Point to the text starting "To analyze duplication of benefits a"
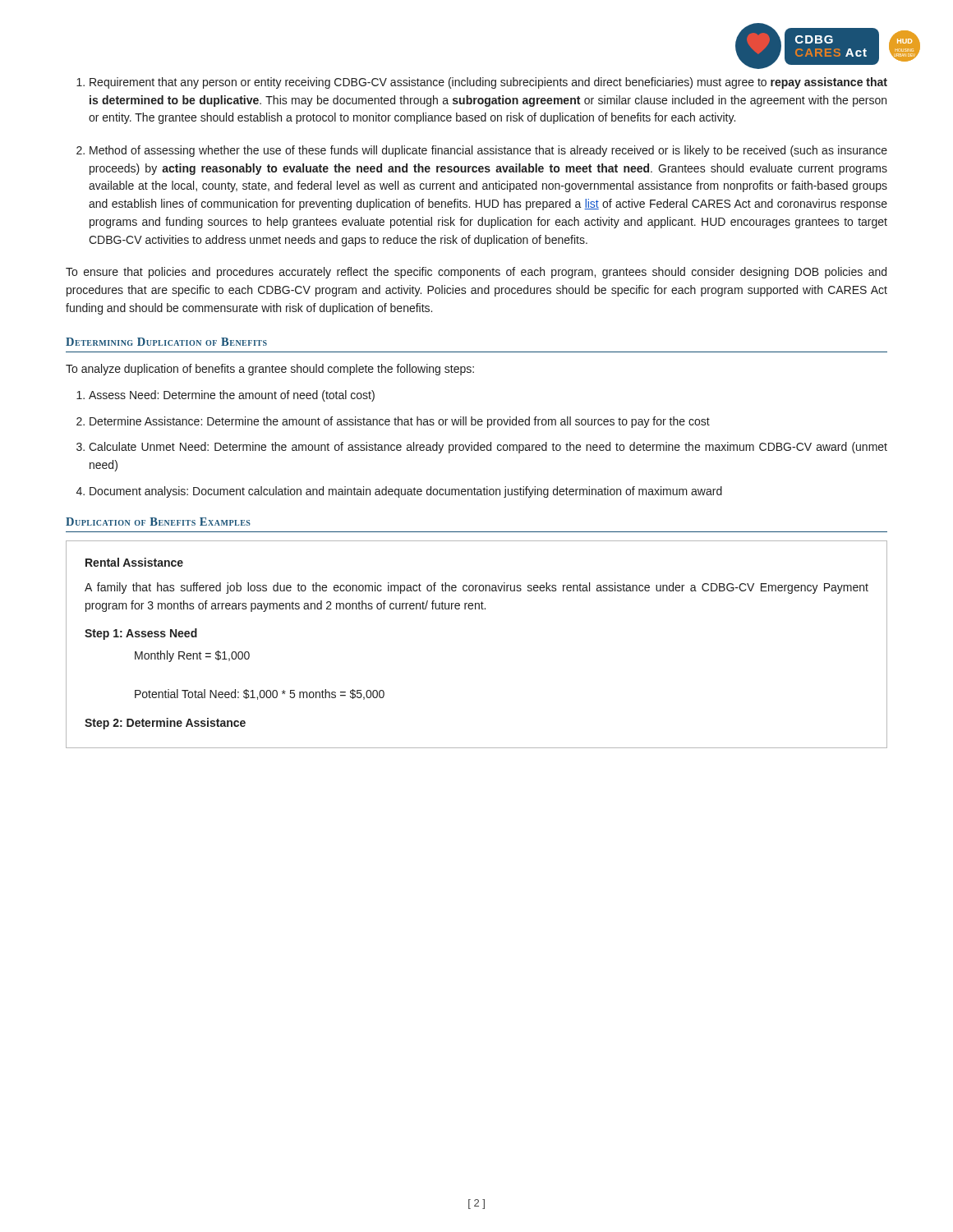The image size is (953, 1232). pyautogui.click(x=270, y=369)
